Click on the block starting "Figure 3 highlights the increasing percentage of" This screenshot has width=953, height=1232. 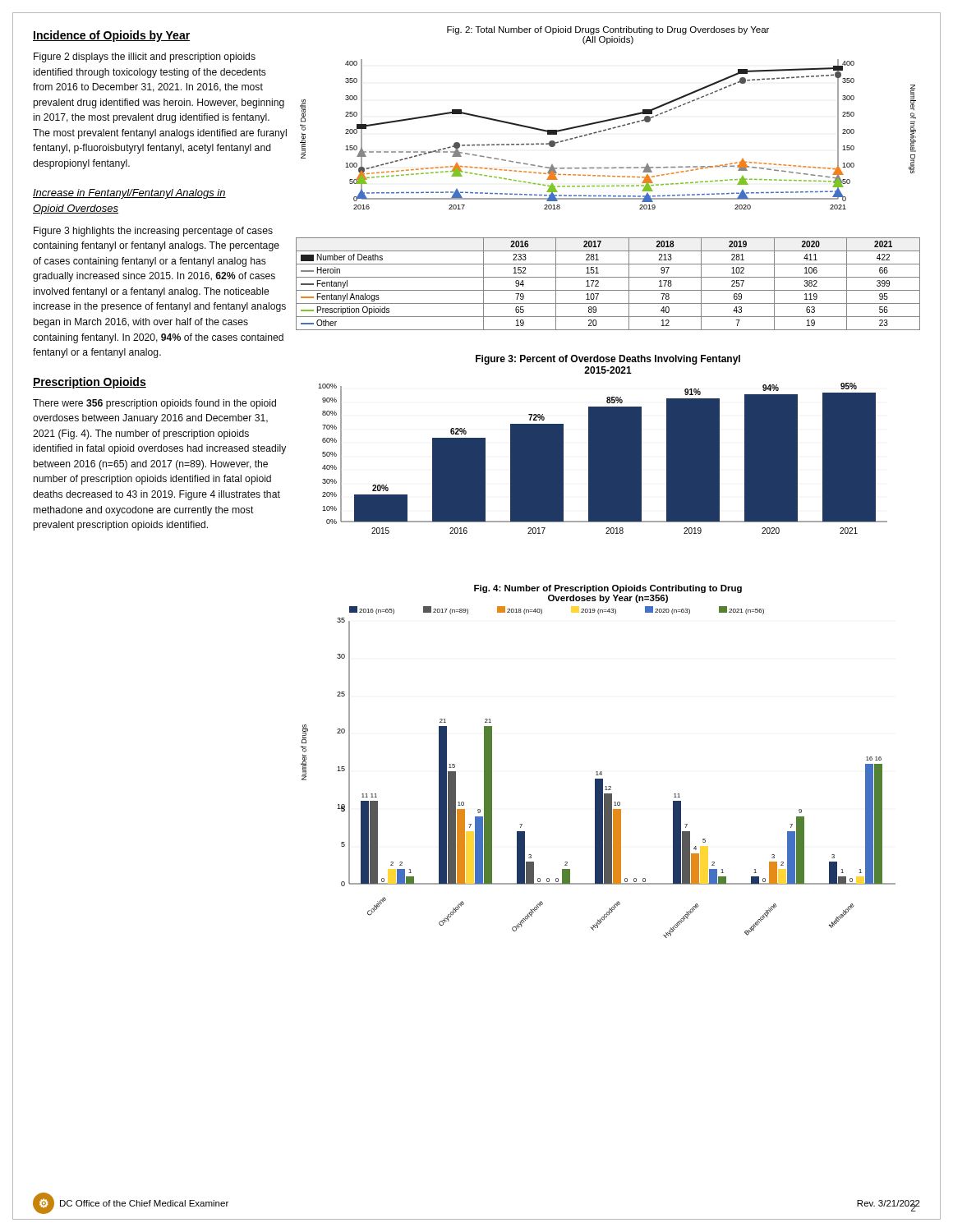coord(160,292)
